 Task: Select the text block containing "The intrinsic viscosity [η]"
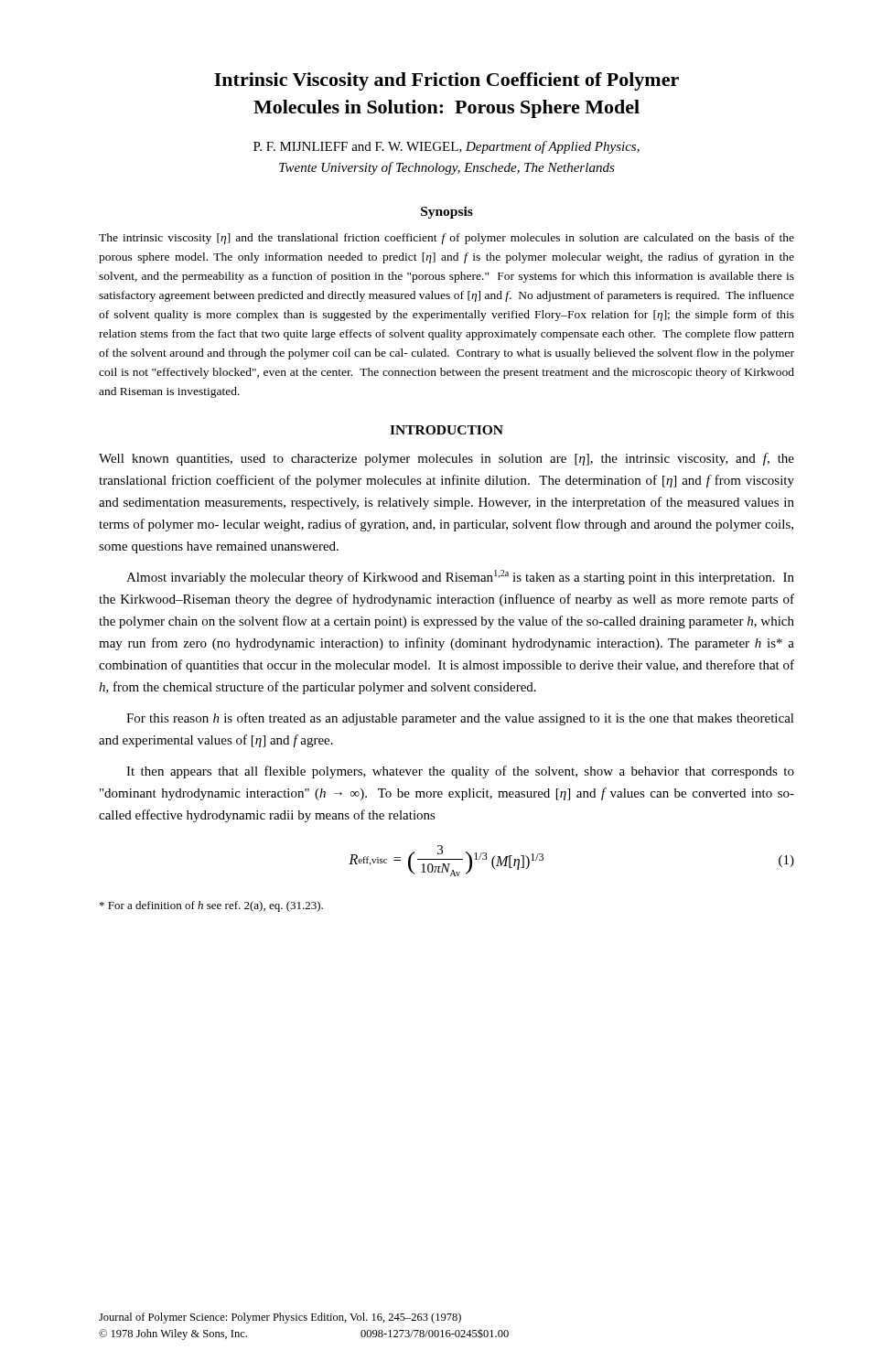[x=446, y=314]
